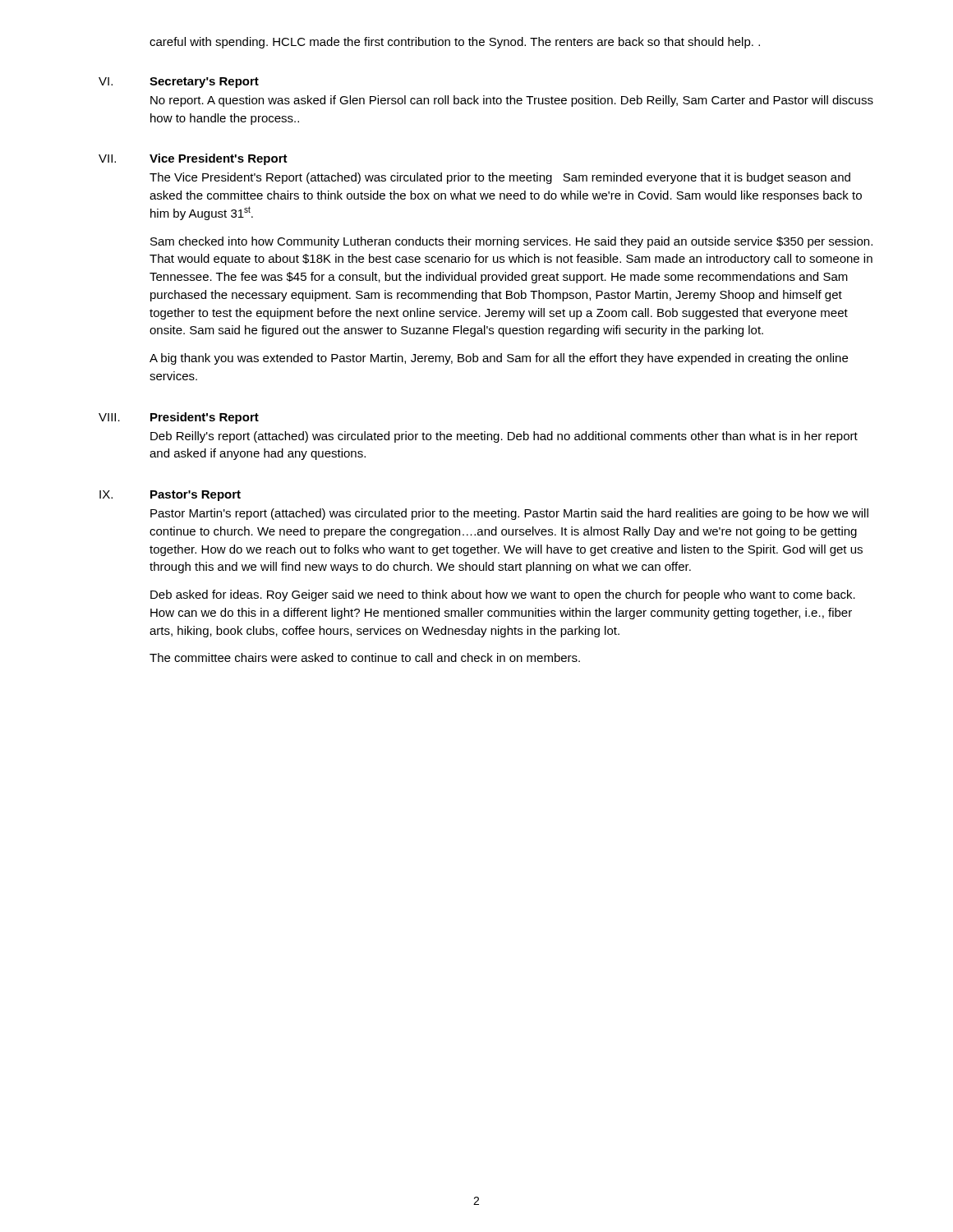This screenshot has width=953, height=1232.
Task: Locate the block starting "Vice President's Report"
Action: click(218, 158)
